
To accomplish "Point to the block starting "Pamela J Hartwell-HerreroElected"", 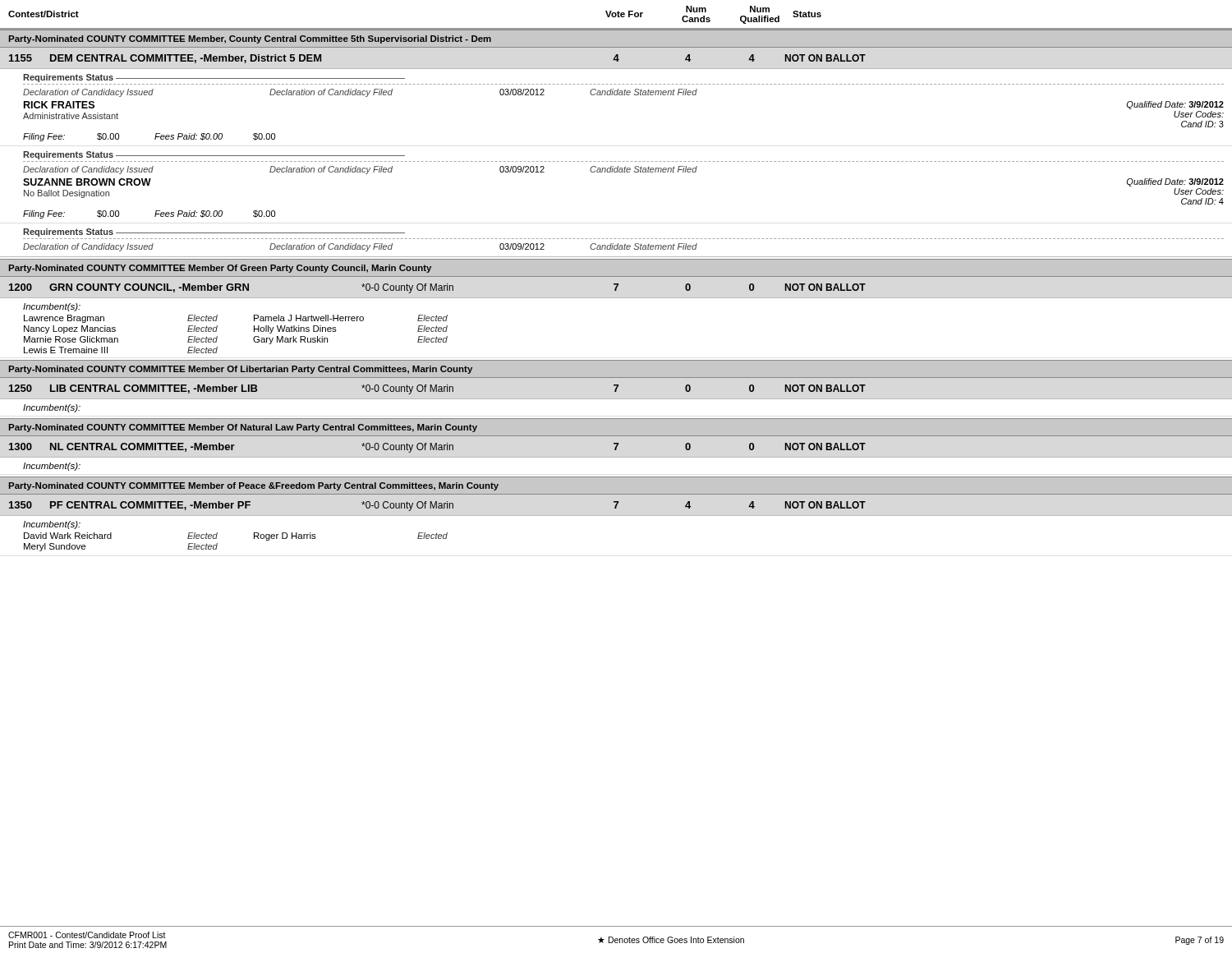I will (350, 318).
